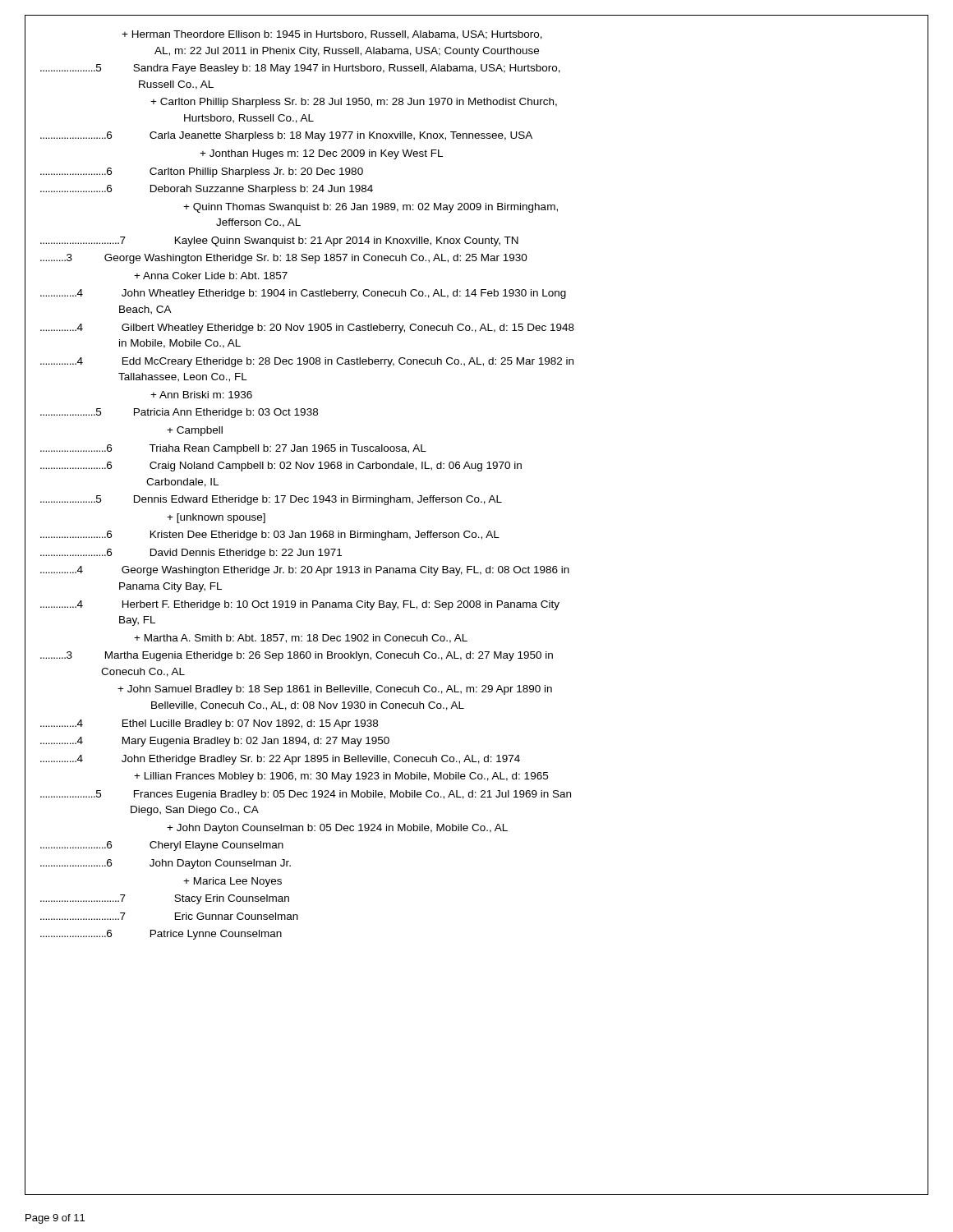Locate the list item with the text "+ Anna Coker Lide b: Abt. 1857"
Viewport: 953px width, 1232px height.
pyautogui.click(x=211, y=275)
